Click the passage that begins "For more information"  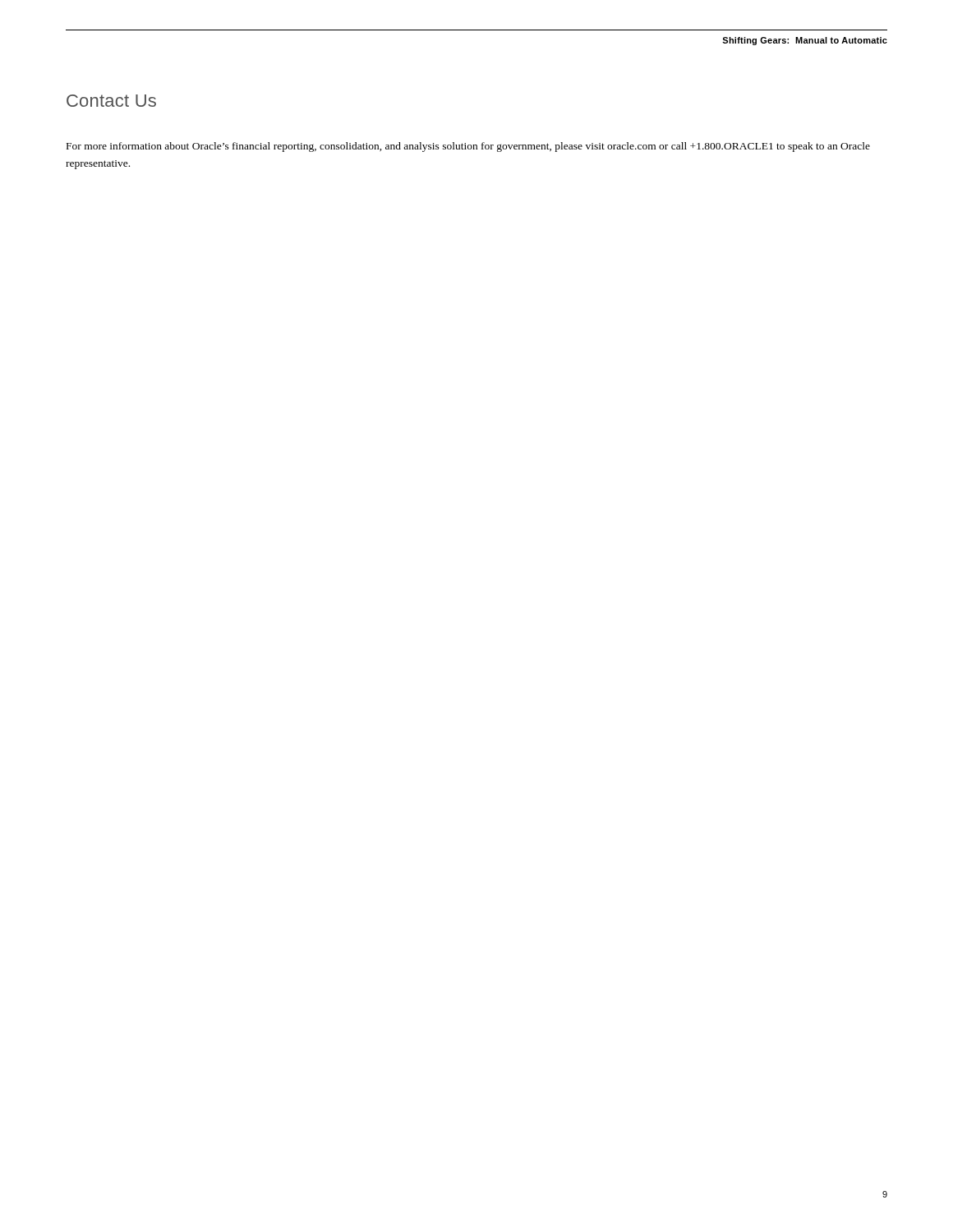tap(468, 154)
